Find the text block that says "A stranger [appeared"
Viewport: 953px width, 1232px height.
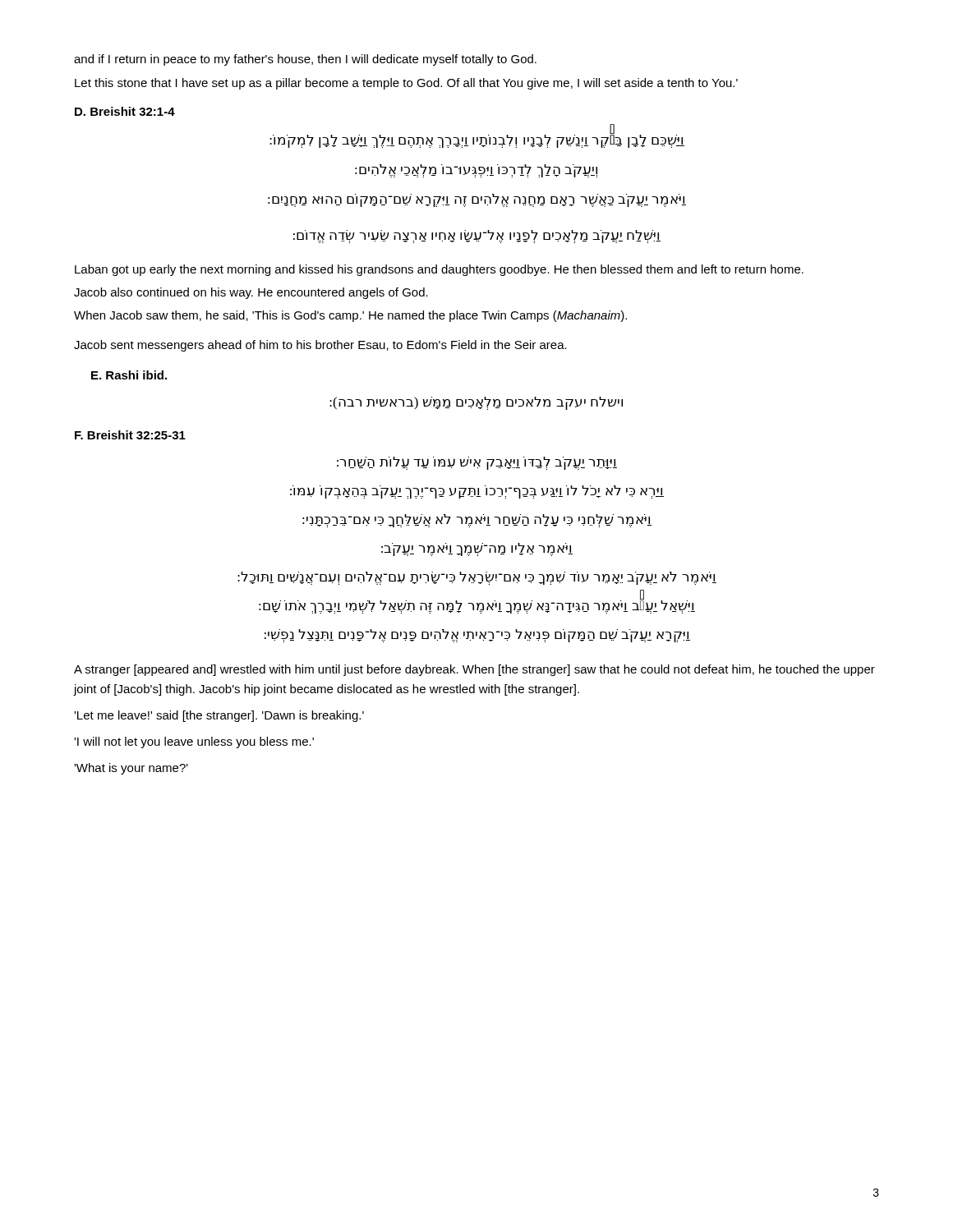pos(474,679)
